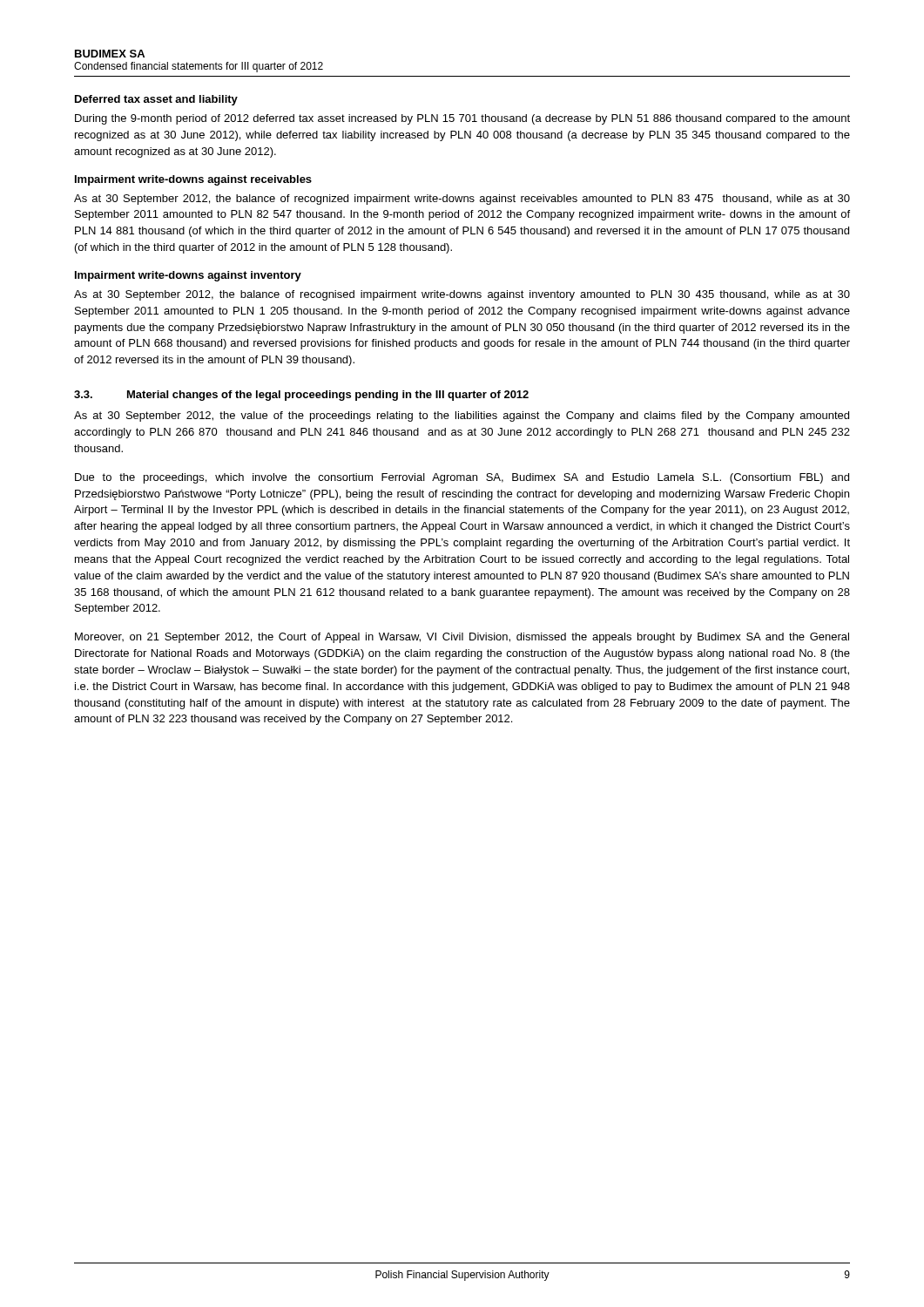924x1307 pixels.
Task: Click on the element starting "Due to the proceedings, which involve the"
Action: click(462, 542)
